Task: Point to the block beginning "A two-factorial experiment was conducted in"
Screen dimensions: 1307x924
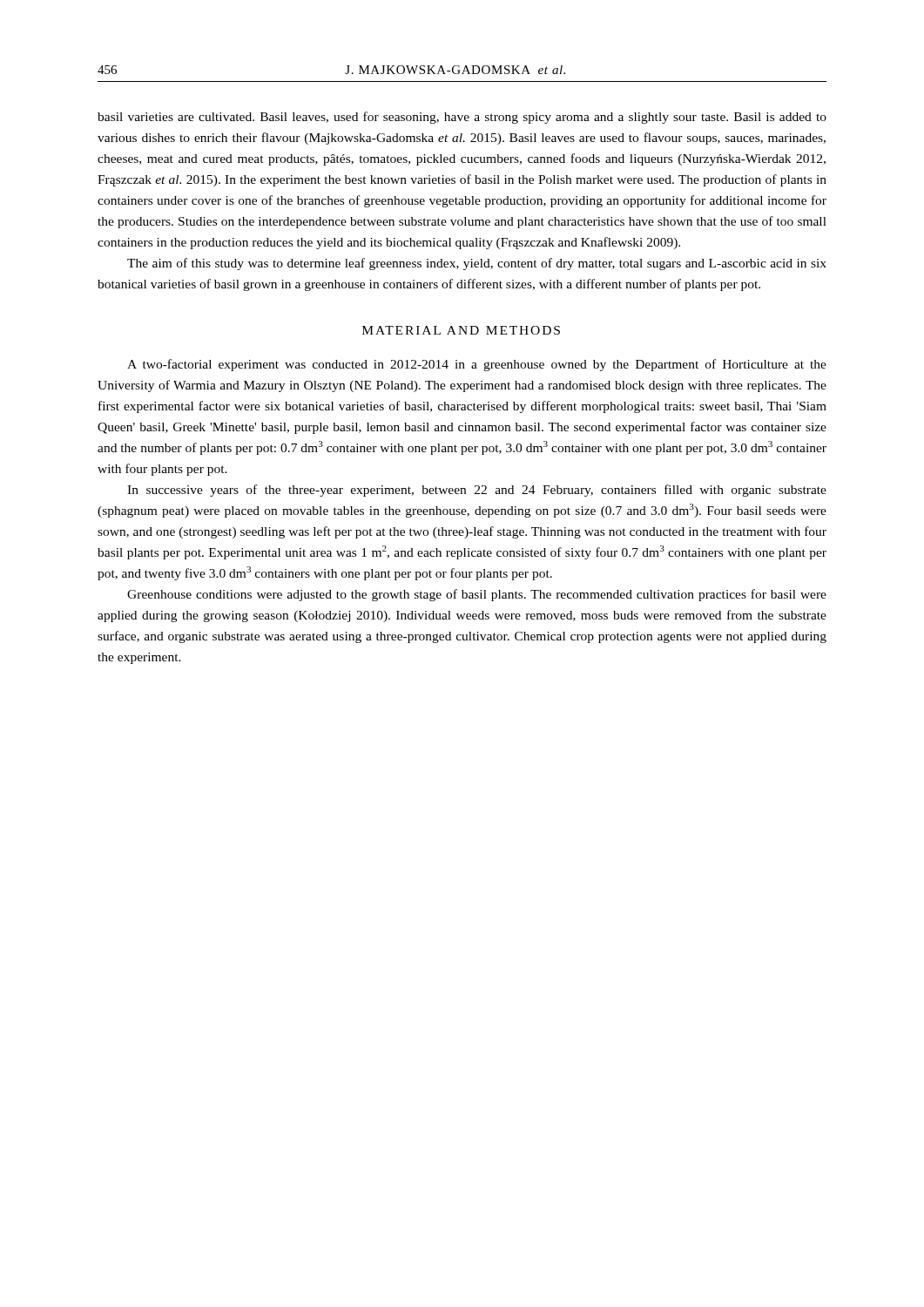Action: point(462,511)
